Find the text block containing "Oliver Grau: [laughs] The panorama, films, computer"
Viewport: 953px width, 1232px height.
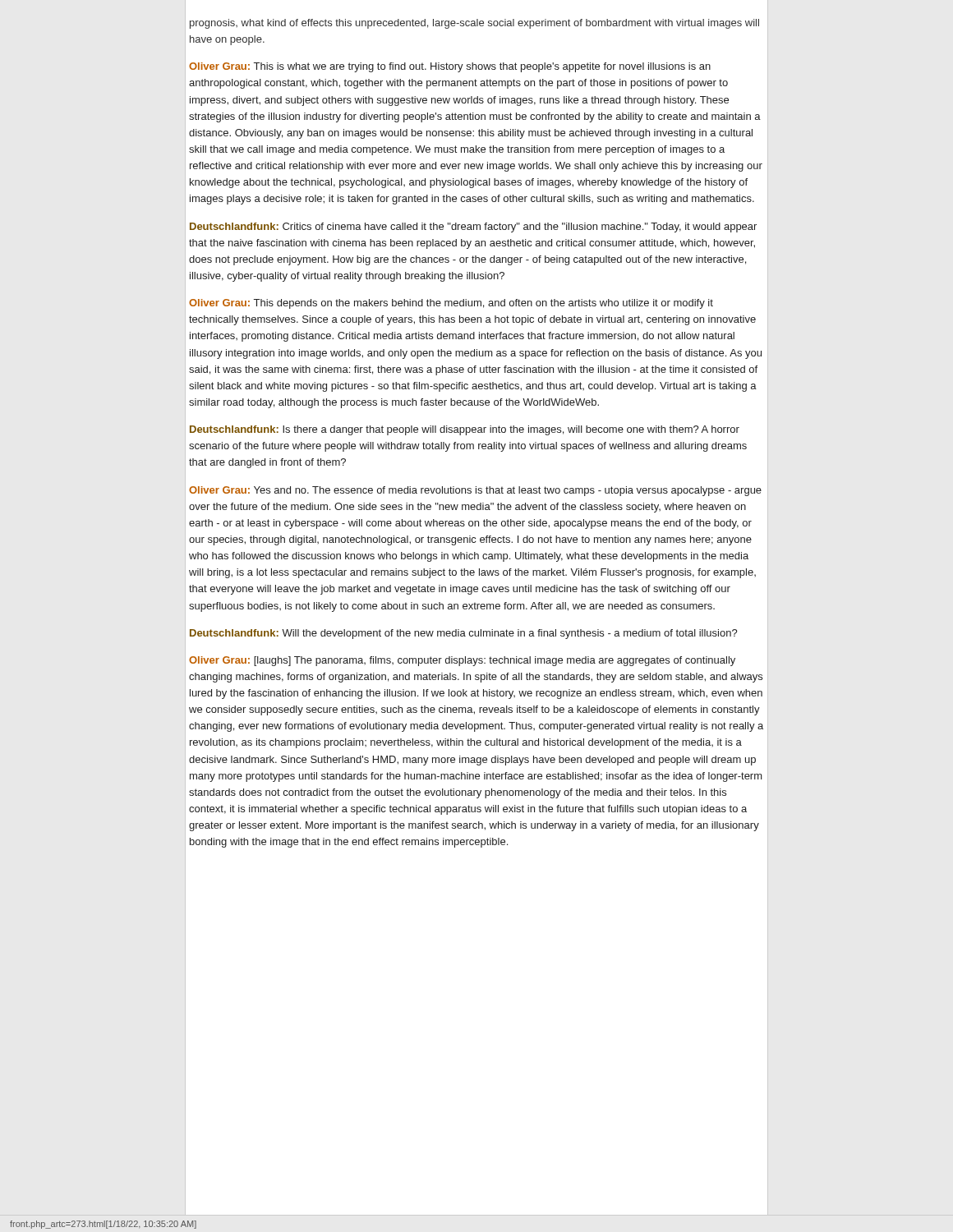pos(476,751)
